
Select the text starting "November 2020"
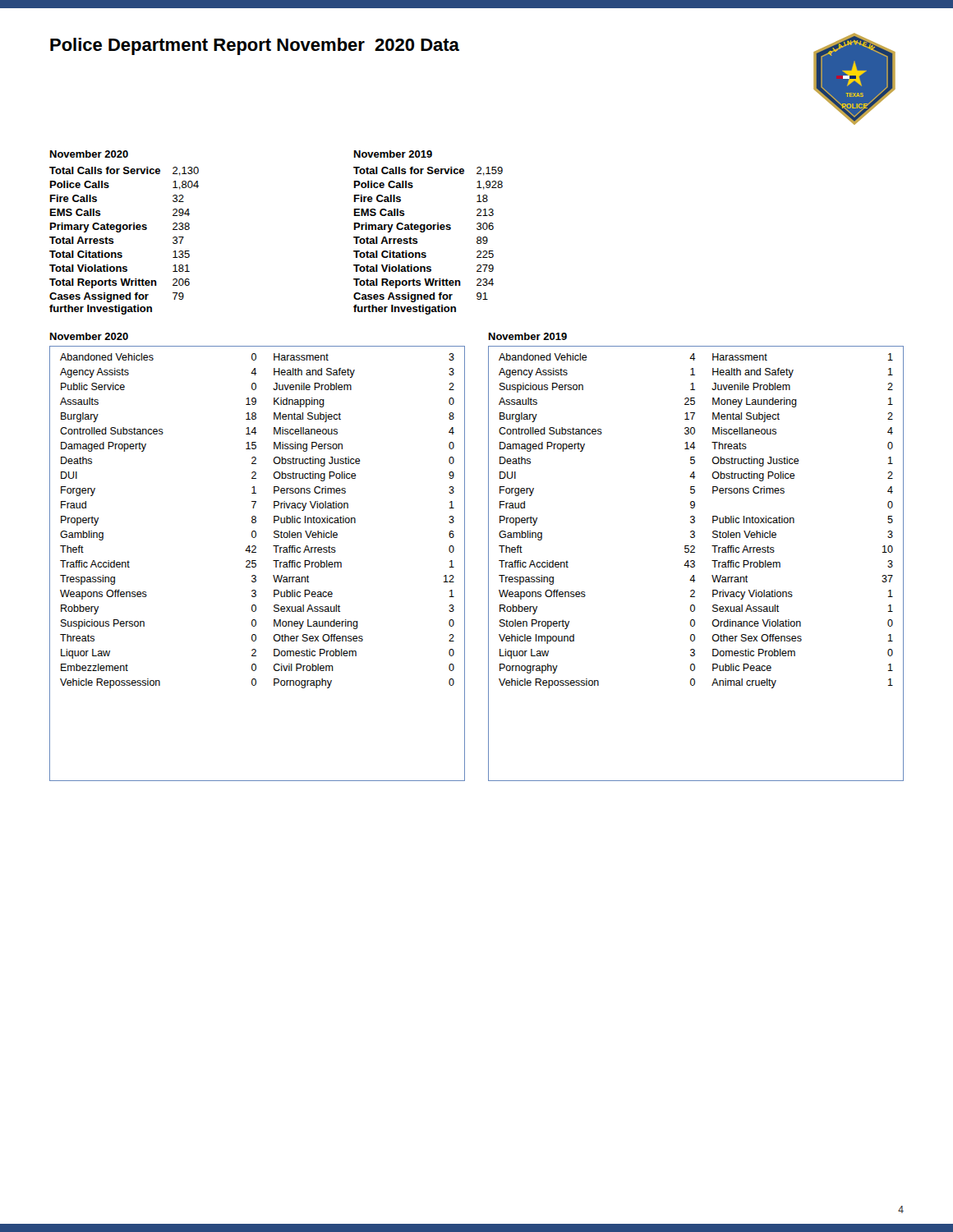pyautogui.click(x=89, y=336)
